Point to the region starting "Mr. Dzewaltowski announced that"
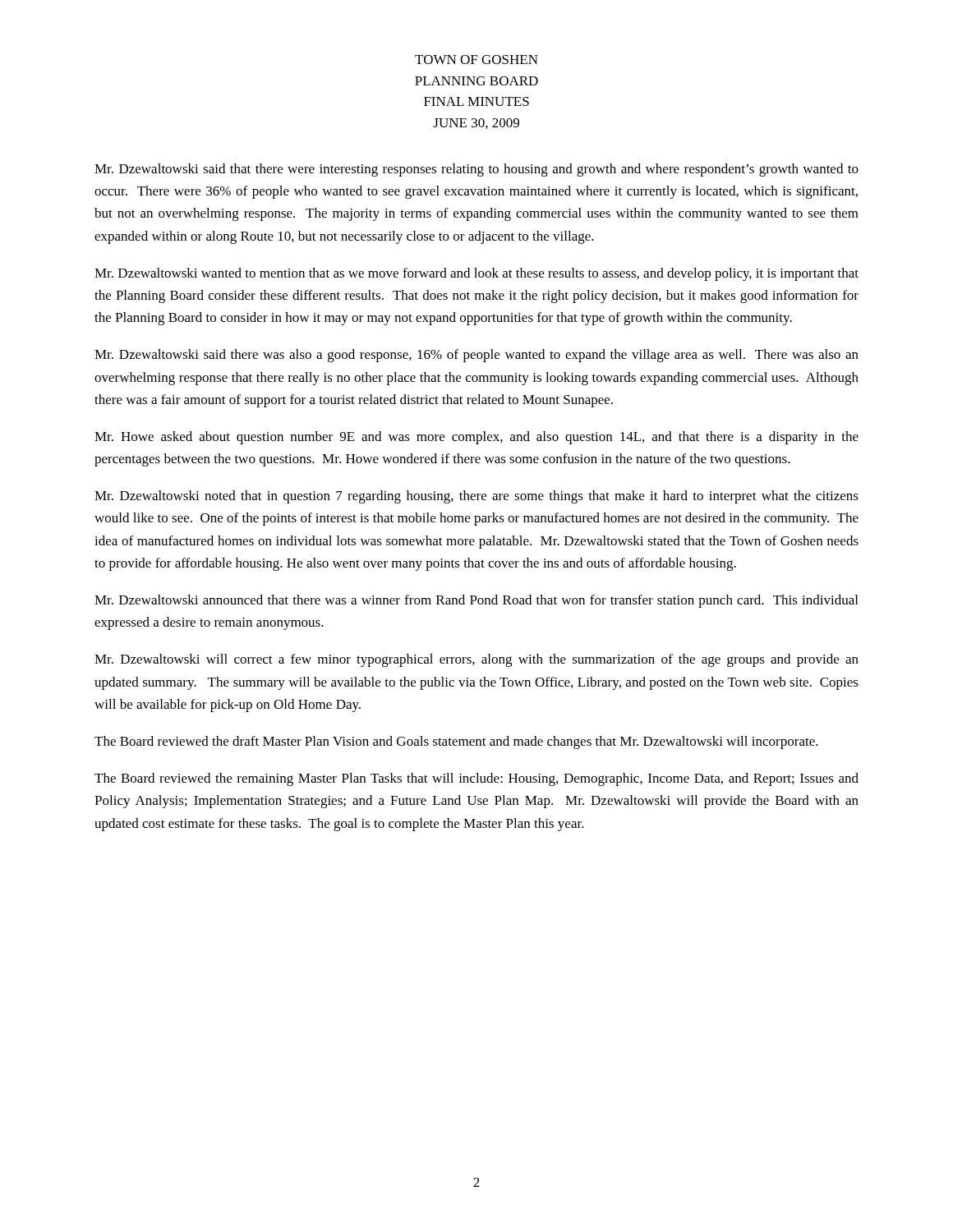The width and height of the screenshot is (953, 1232). point(476,611)
